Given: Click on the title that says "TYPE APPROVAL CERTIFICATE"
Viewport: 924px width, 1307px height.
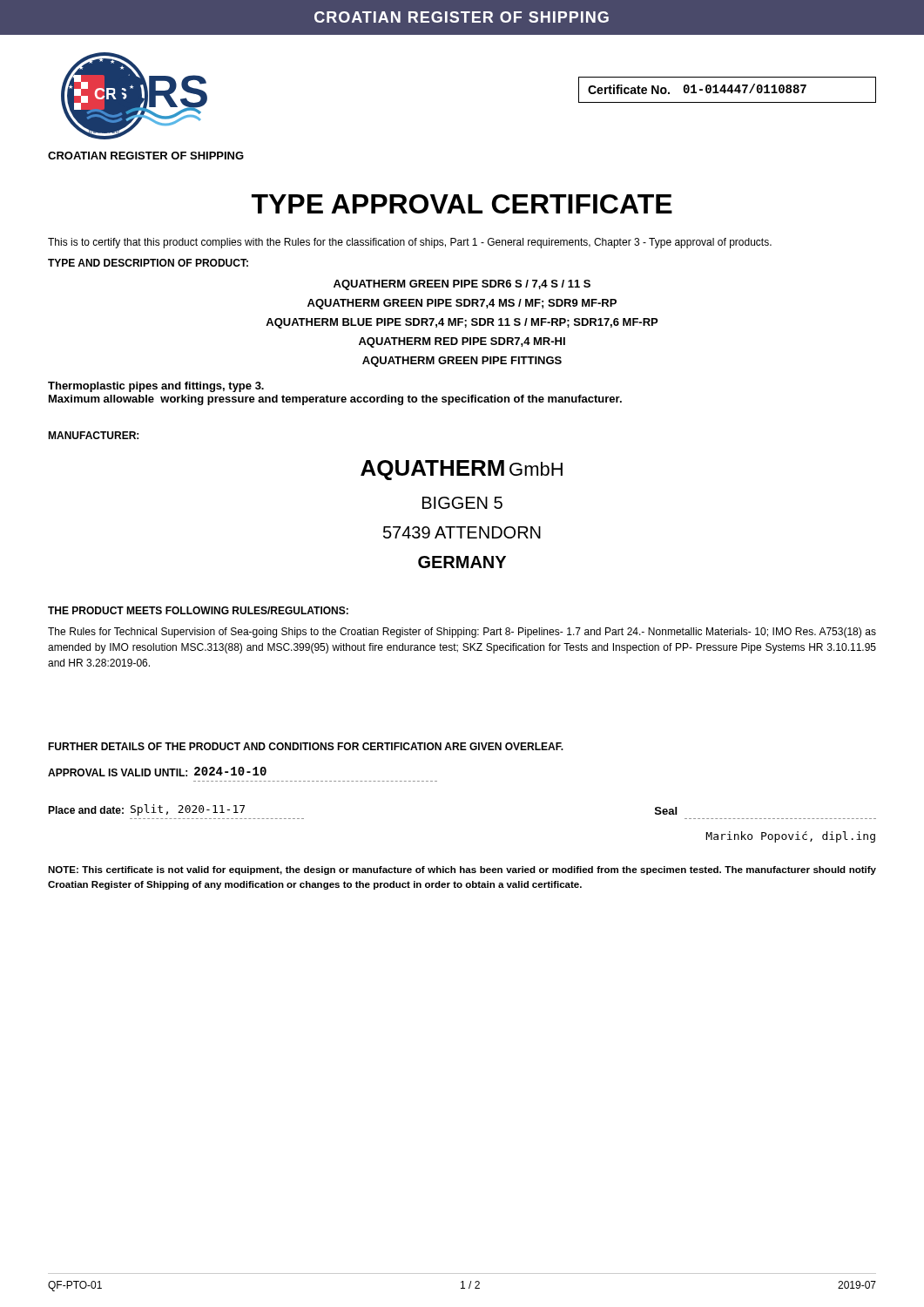Looking at the screenshot, I should 462,204.
